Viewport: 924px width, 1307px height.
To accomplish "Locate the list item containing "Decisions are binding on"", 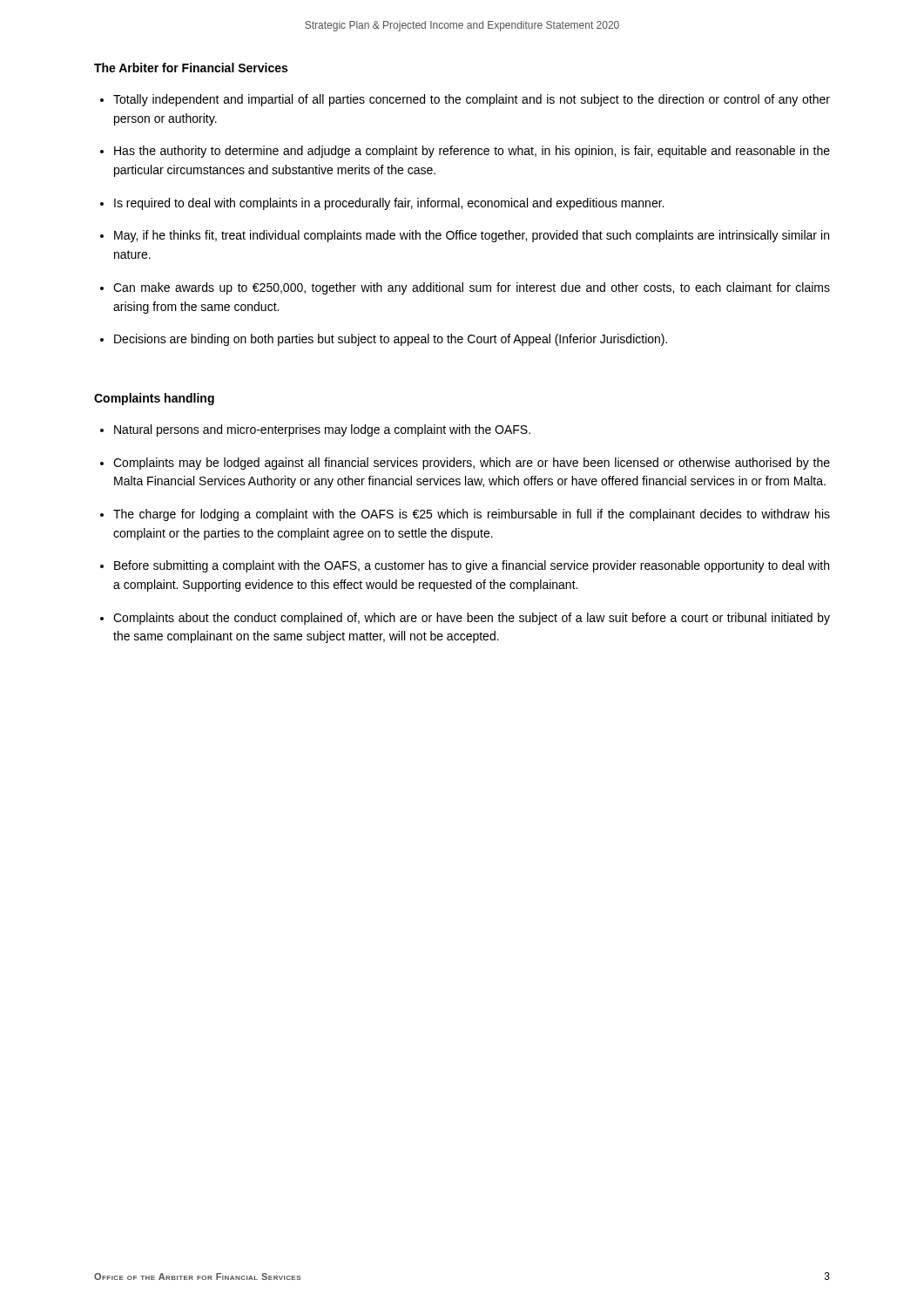I will [x=391, y=339].
